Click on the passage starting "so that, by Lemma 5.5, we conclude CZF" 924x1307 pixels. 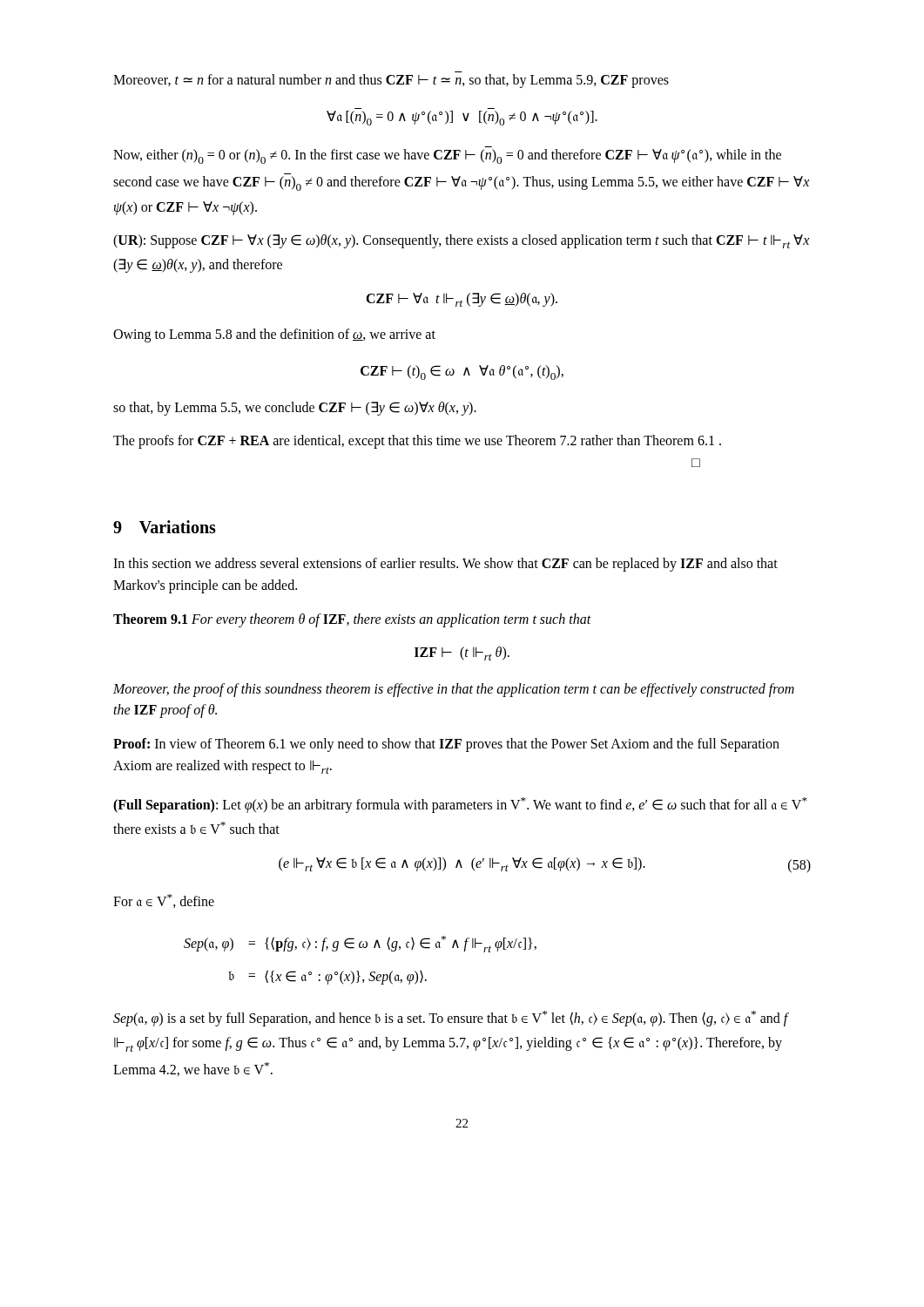point(295,407)
